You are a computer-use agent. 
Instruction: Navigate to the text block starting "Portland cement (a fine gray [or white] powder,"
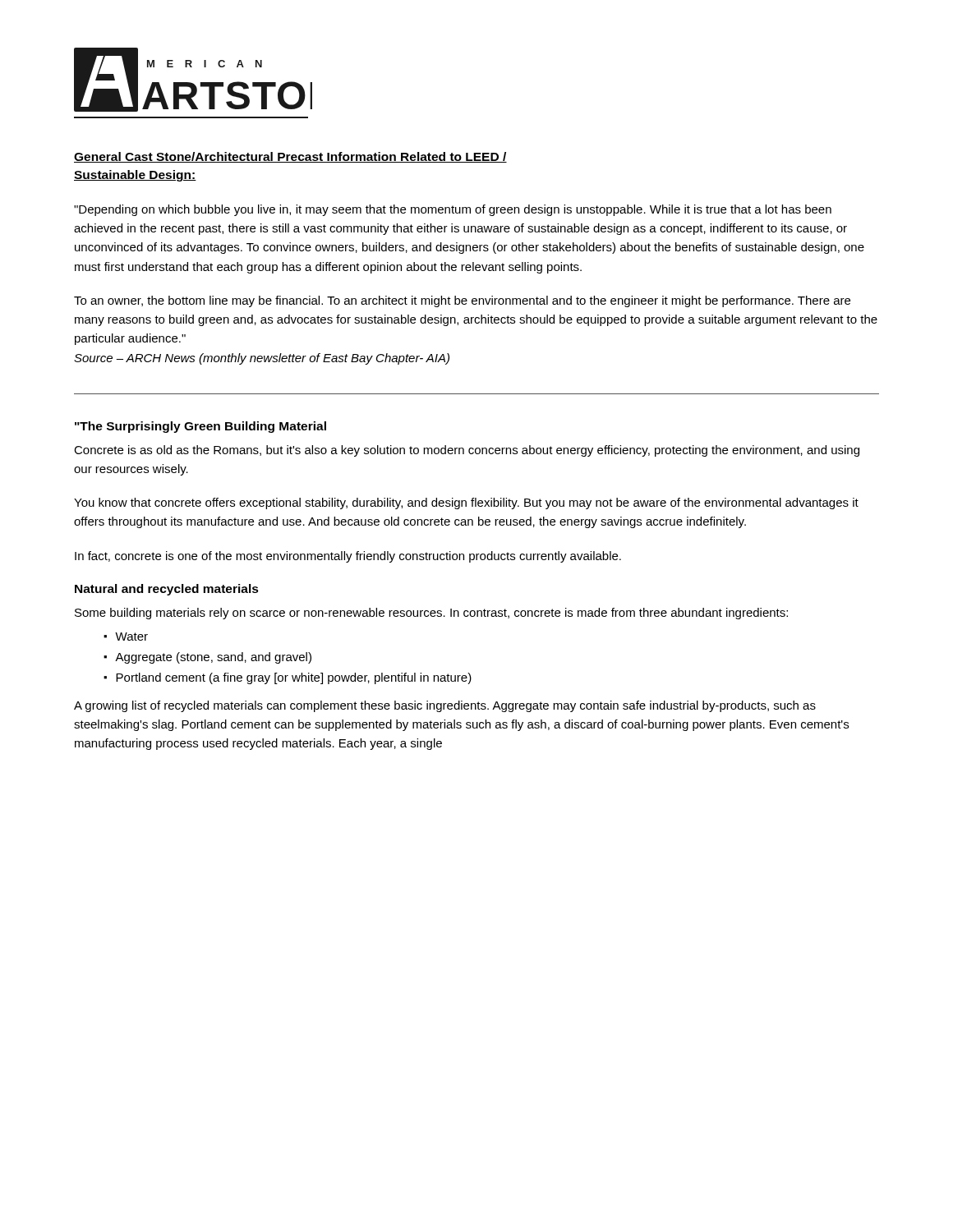click(x=294, y=677)
